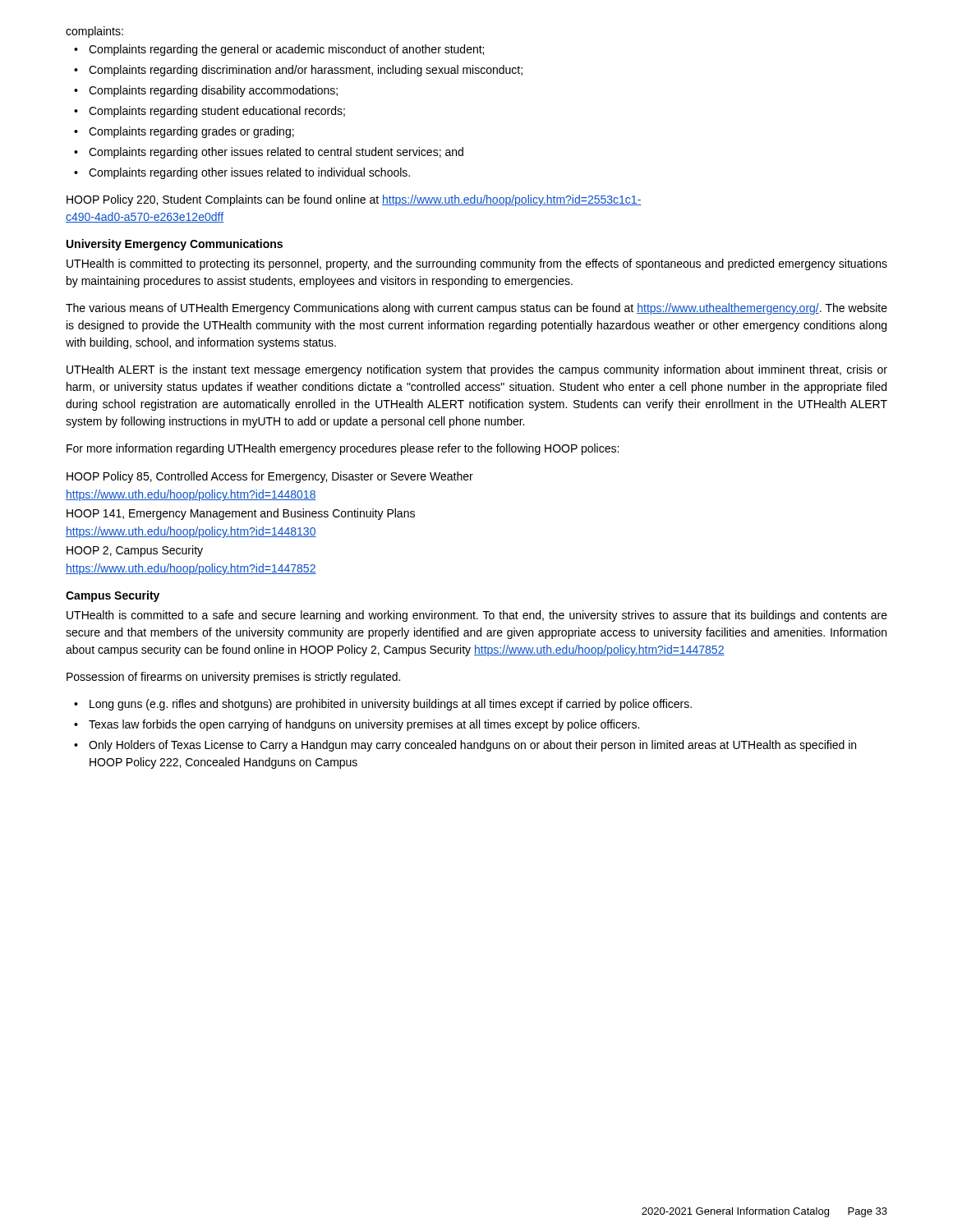Point to the text block starting "Complaints regarding the general or"

click(x=476, y=50)
